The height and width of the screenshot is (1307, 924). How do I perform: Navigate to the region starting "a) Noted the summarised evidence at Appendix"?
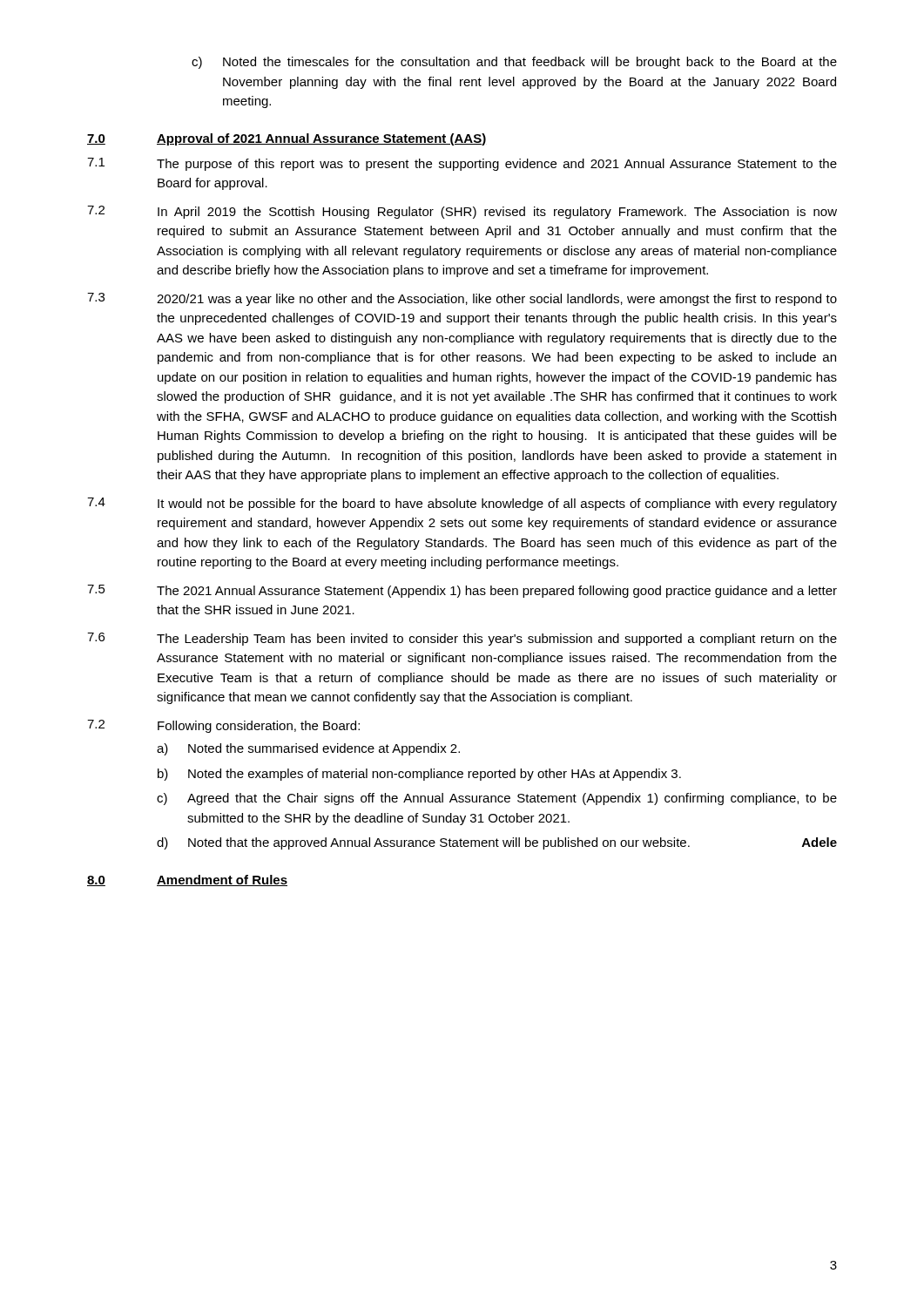[x=308, y=749]
